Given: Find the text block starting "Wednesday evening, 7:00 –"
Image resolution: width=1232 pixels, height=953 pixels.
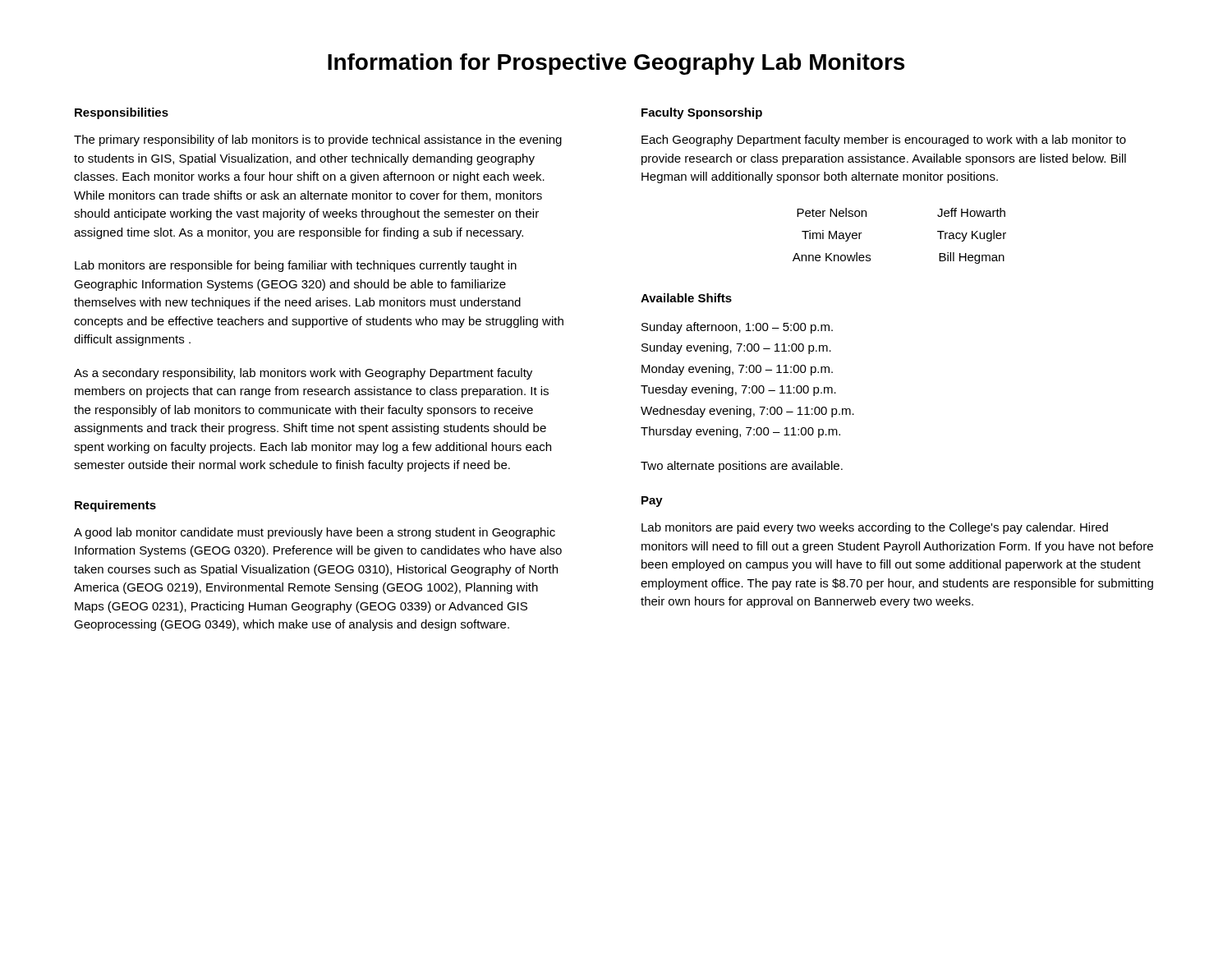Looking at the screenshot, I should [x=748, y=410].
